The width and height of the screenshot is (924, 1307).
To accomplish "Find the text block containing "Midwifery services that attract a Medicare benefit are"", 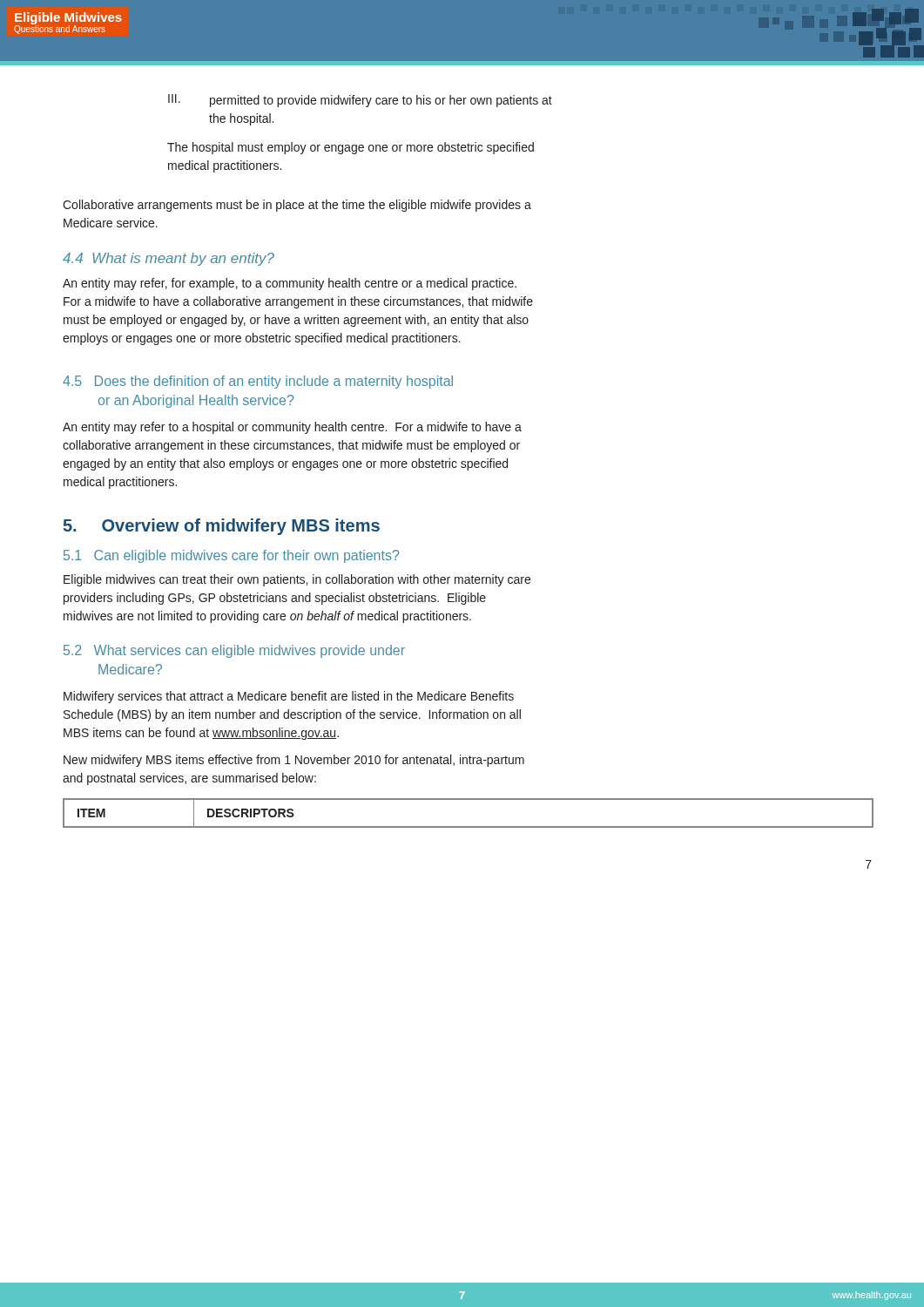I will point(292,714).
